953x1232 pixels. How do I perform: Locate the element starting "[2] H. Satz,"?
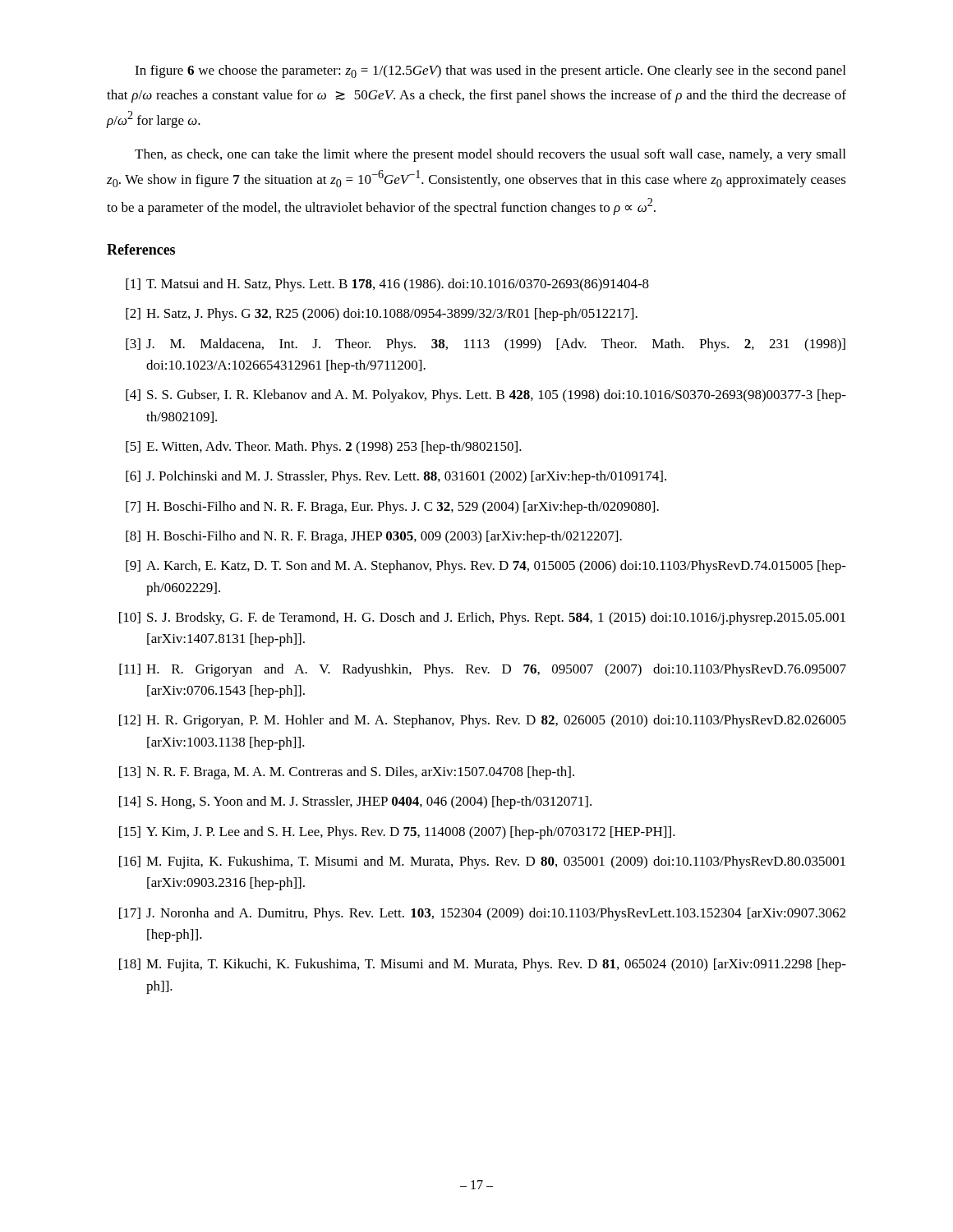click(x=476, y=314)
